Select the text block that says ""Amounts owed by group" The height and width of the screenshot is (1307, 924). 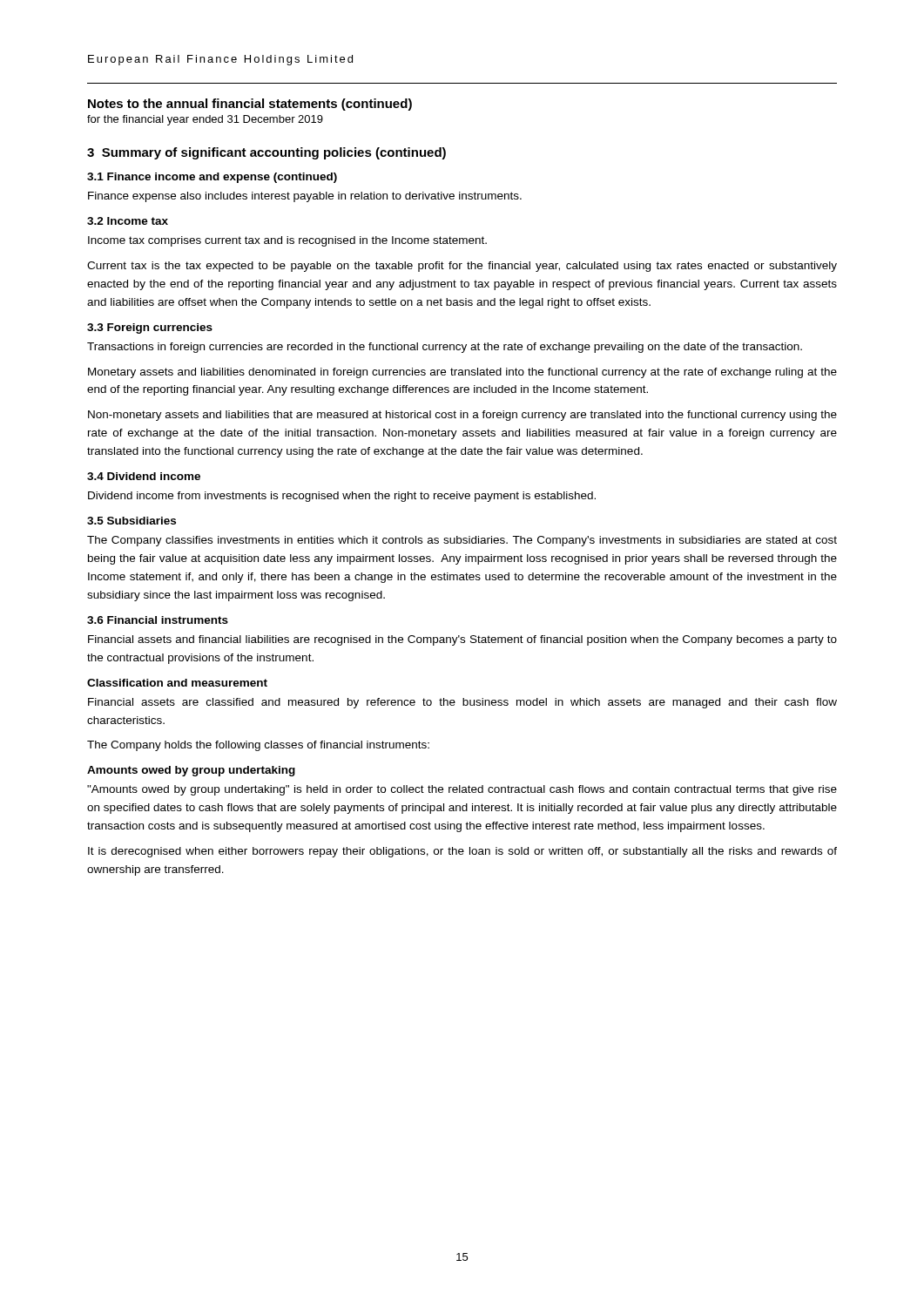click(462, 808)
